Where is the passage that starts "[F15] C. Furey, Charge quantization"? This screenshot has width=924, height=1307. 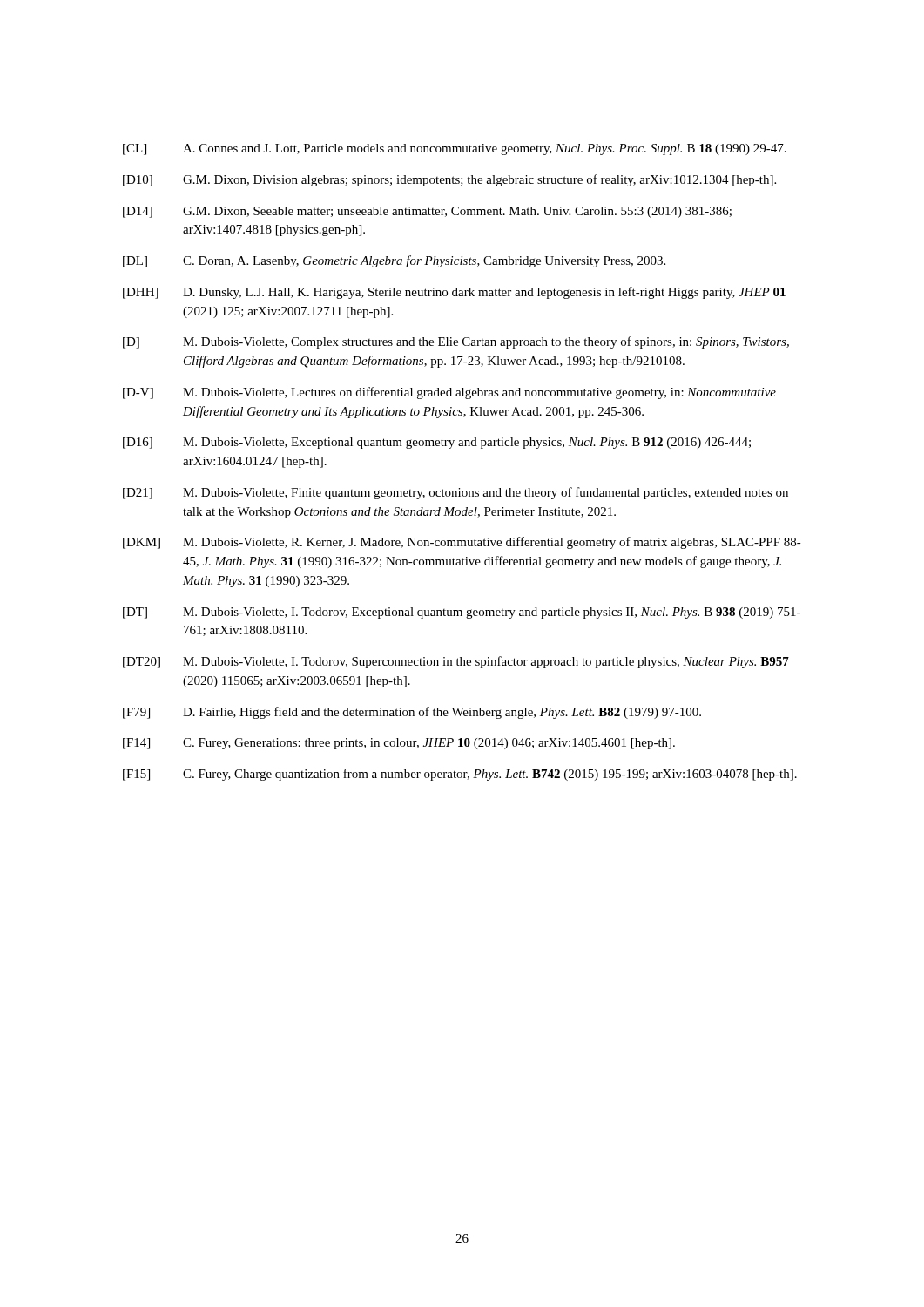(x=462, y=774)
